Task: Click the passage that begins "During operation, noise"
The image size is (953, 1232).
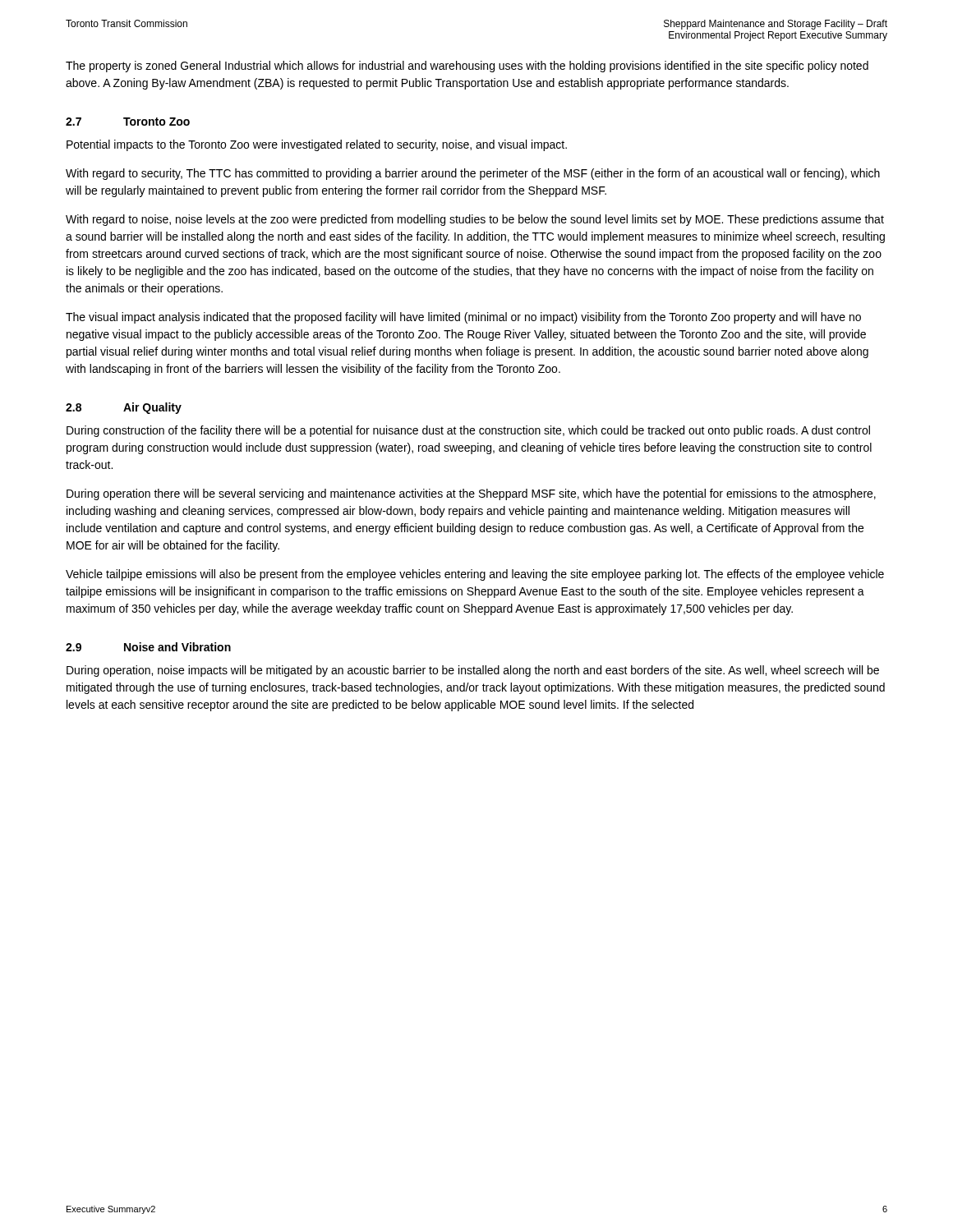Action: pos(476,687)
